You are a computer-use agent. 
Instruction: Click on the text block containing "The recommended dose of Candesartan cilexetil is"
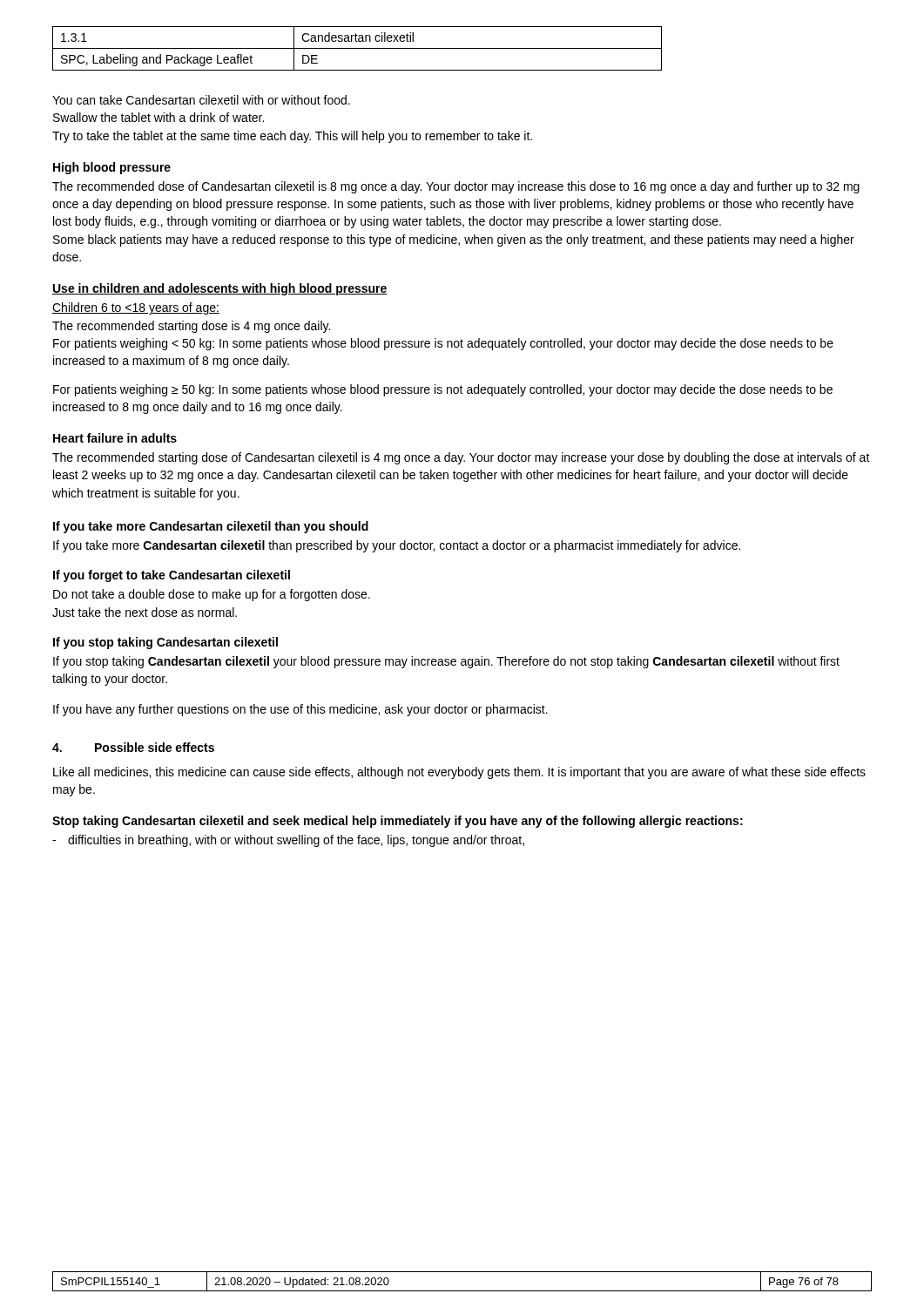tap(456, 222)
